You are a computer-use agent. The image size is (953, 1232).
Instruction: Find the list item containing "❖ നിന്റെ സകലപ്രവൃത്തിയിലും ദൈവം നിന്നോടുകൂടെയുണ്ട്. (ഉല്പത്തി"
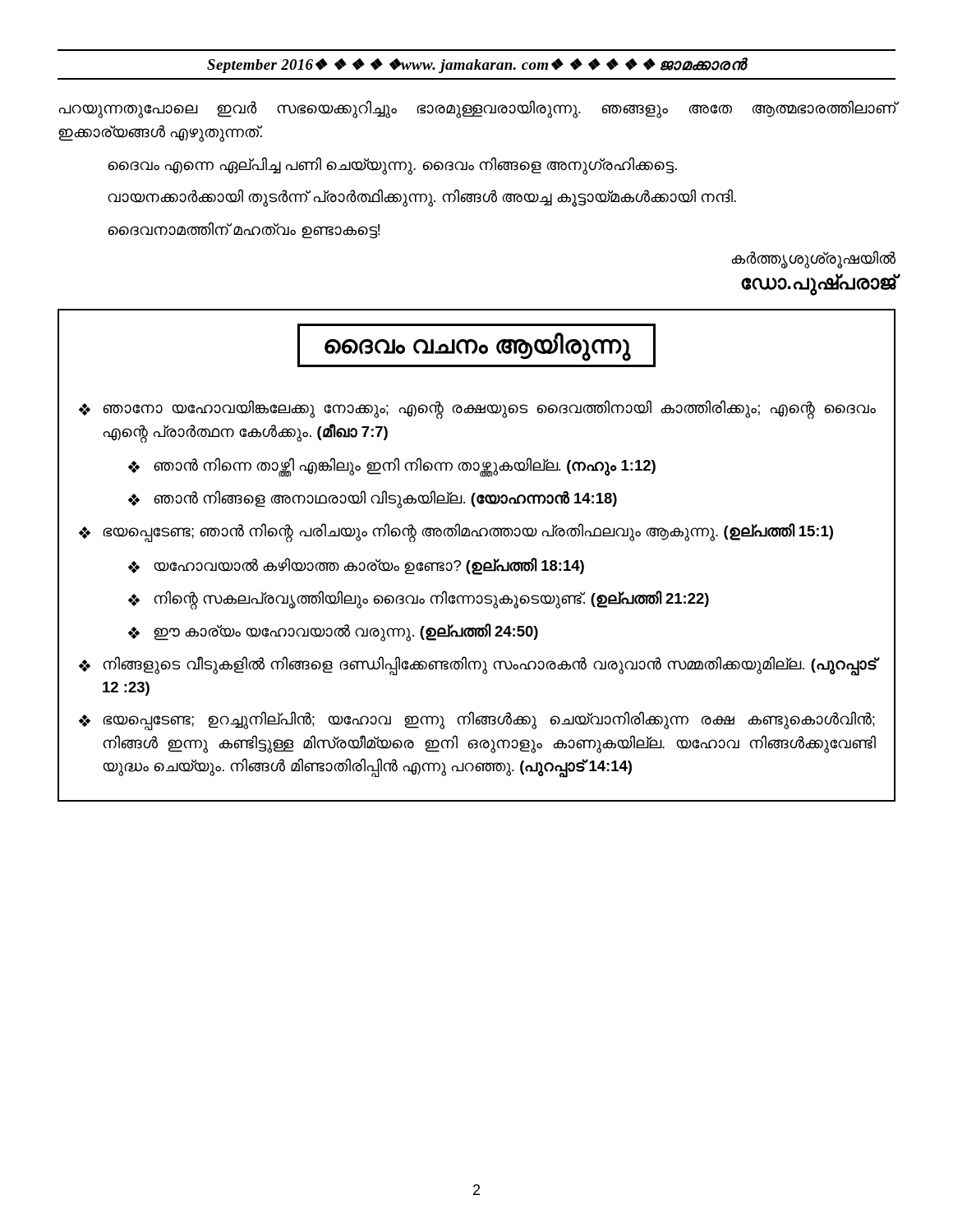tap(418, 600)
